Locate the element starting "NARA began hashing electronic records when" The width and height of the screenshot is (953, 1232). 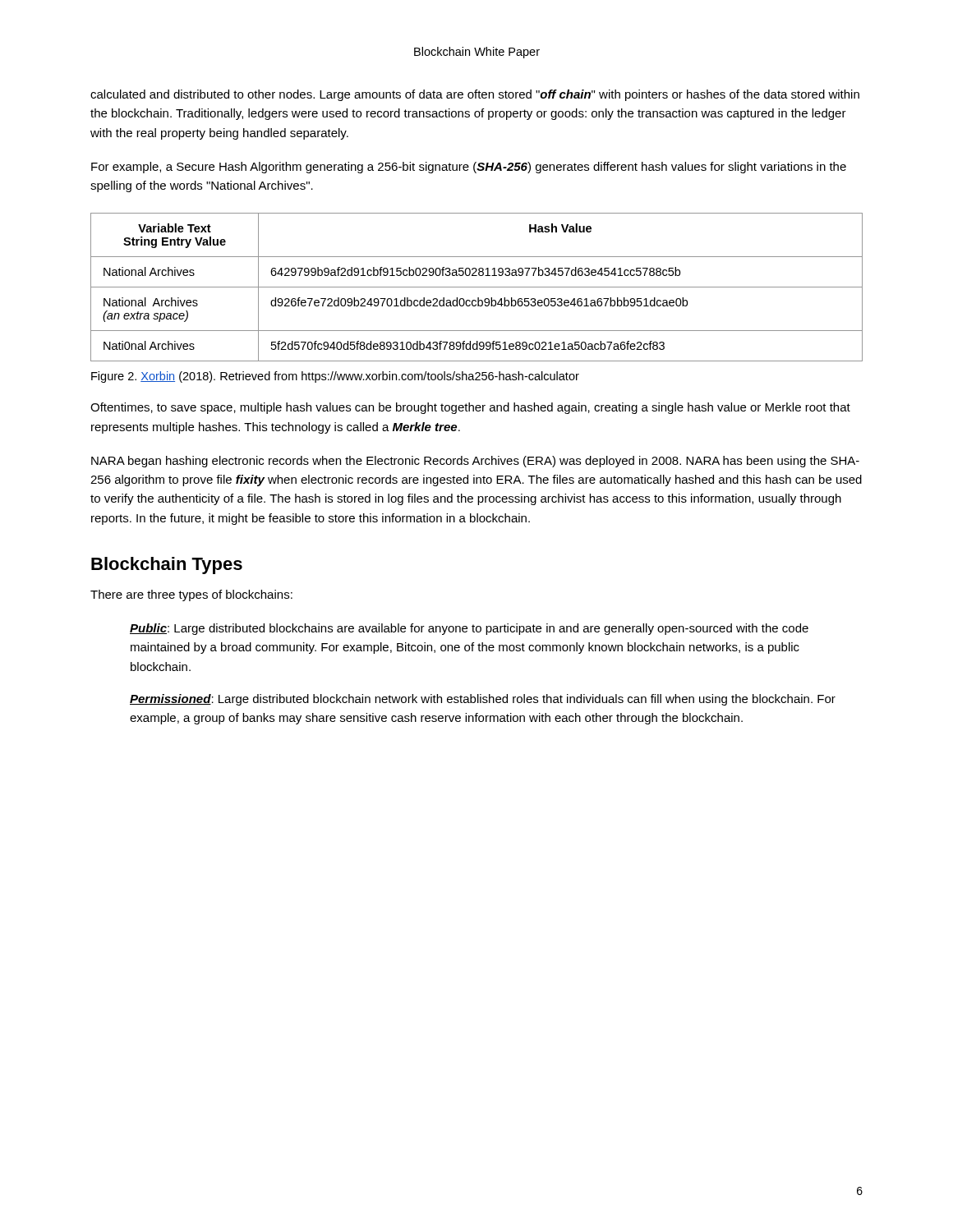pos(476,489)
